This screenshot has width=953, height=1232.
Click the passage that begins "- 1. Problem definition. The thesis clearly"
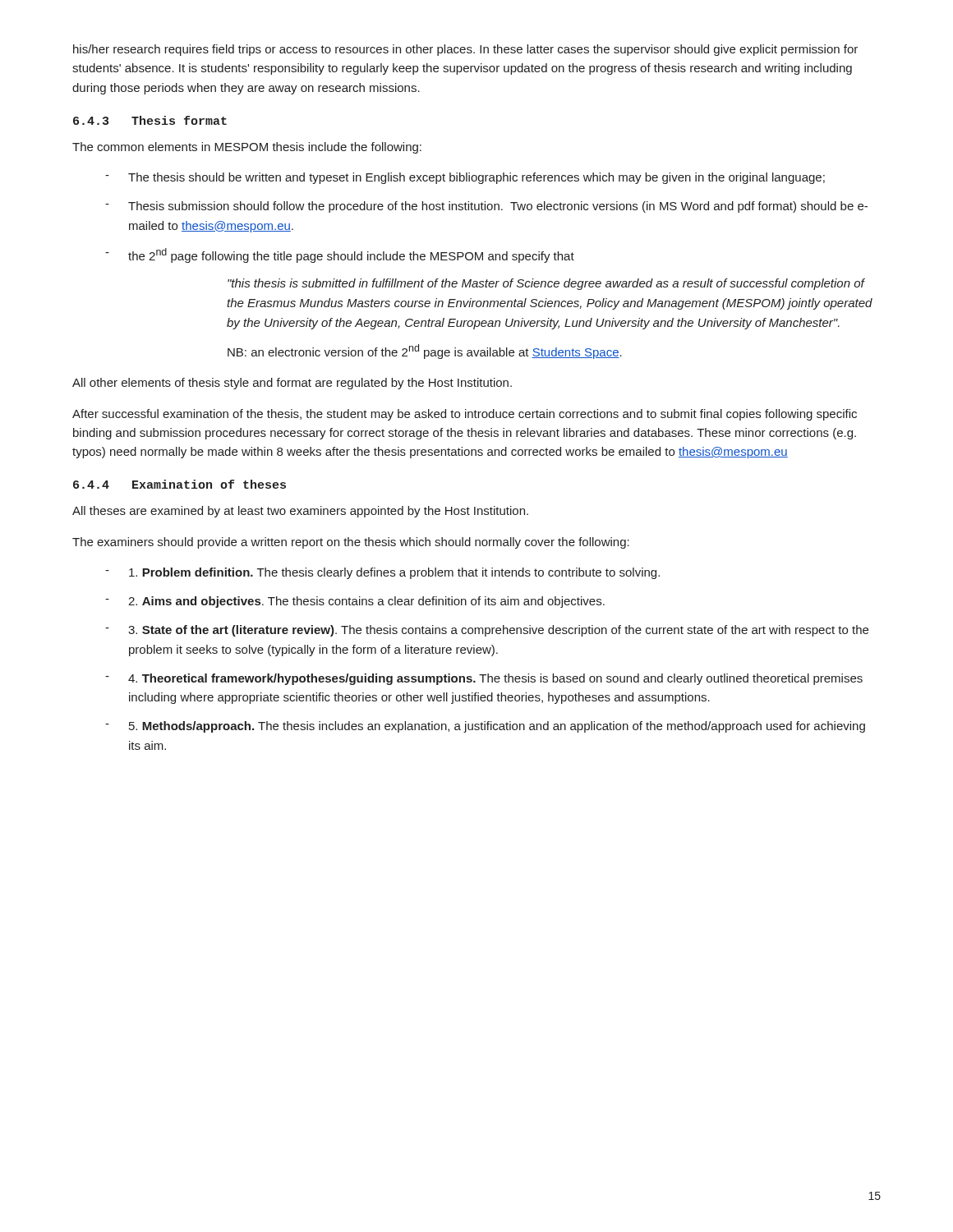pos(493,572)
